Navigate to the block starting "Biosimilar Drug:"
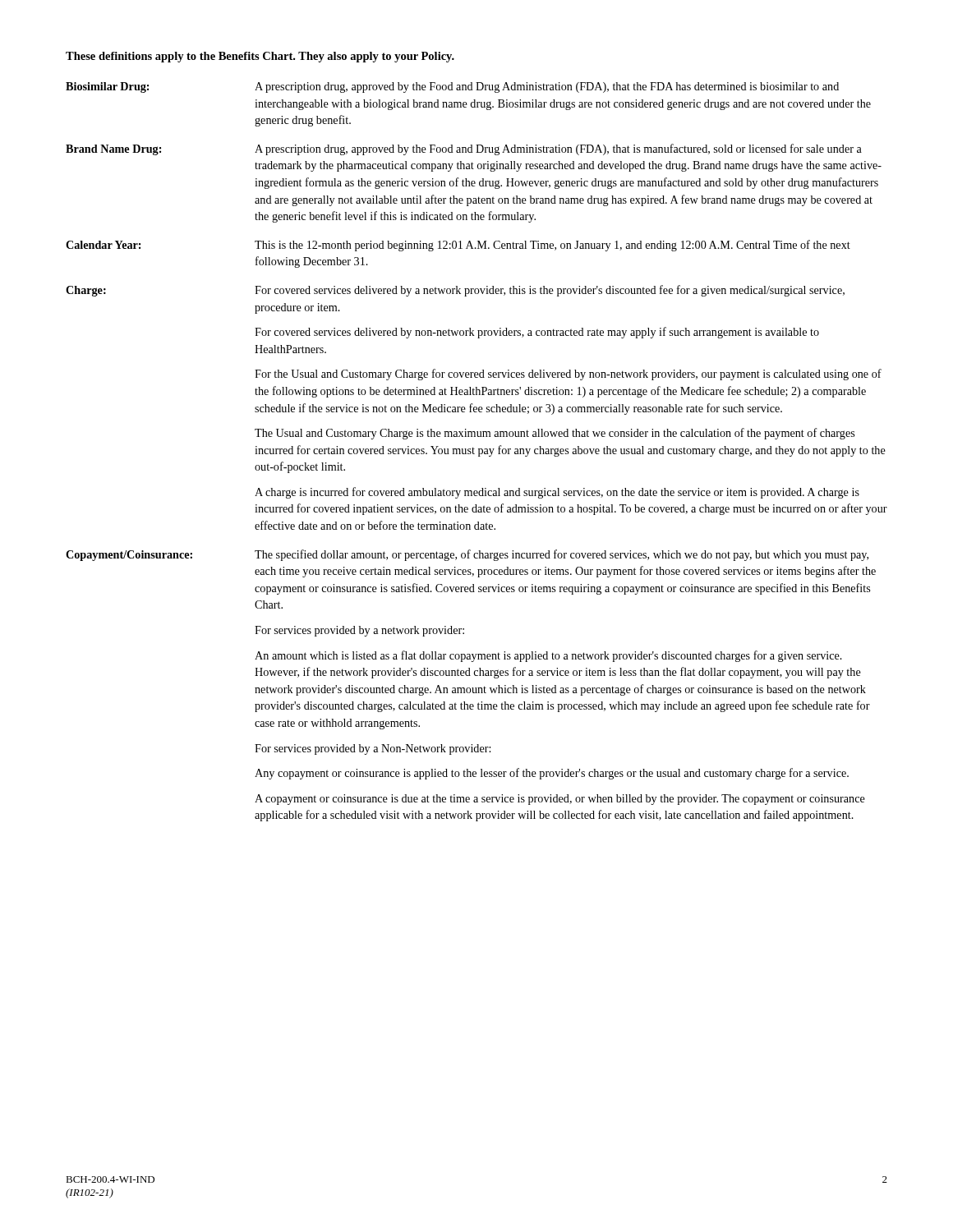This screenshot has height=1232, width=953. (108, 86)
